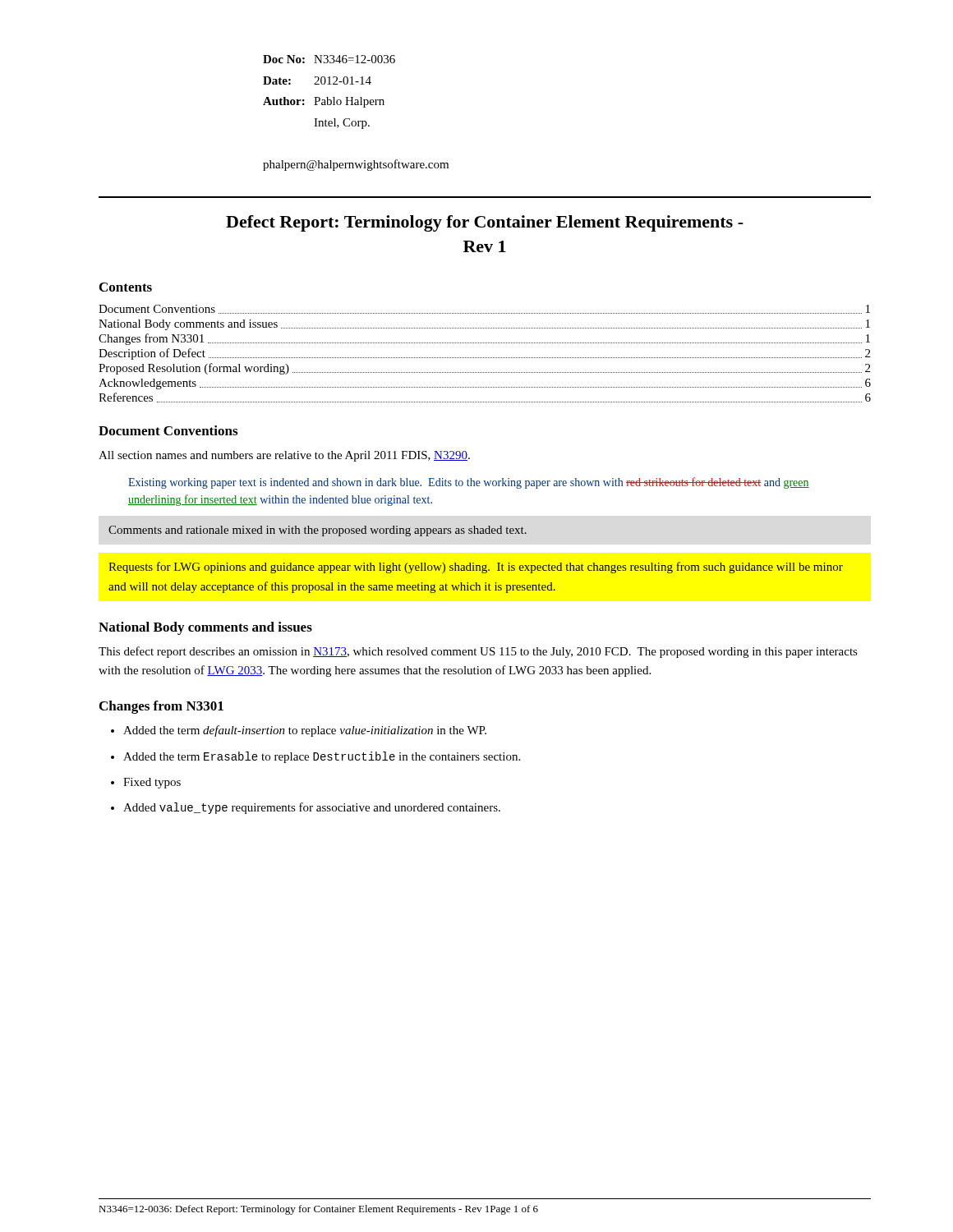Select the title that says "Defect Report: Terminology"
Viewport: 953px width, 1232px height.
485,234
